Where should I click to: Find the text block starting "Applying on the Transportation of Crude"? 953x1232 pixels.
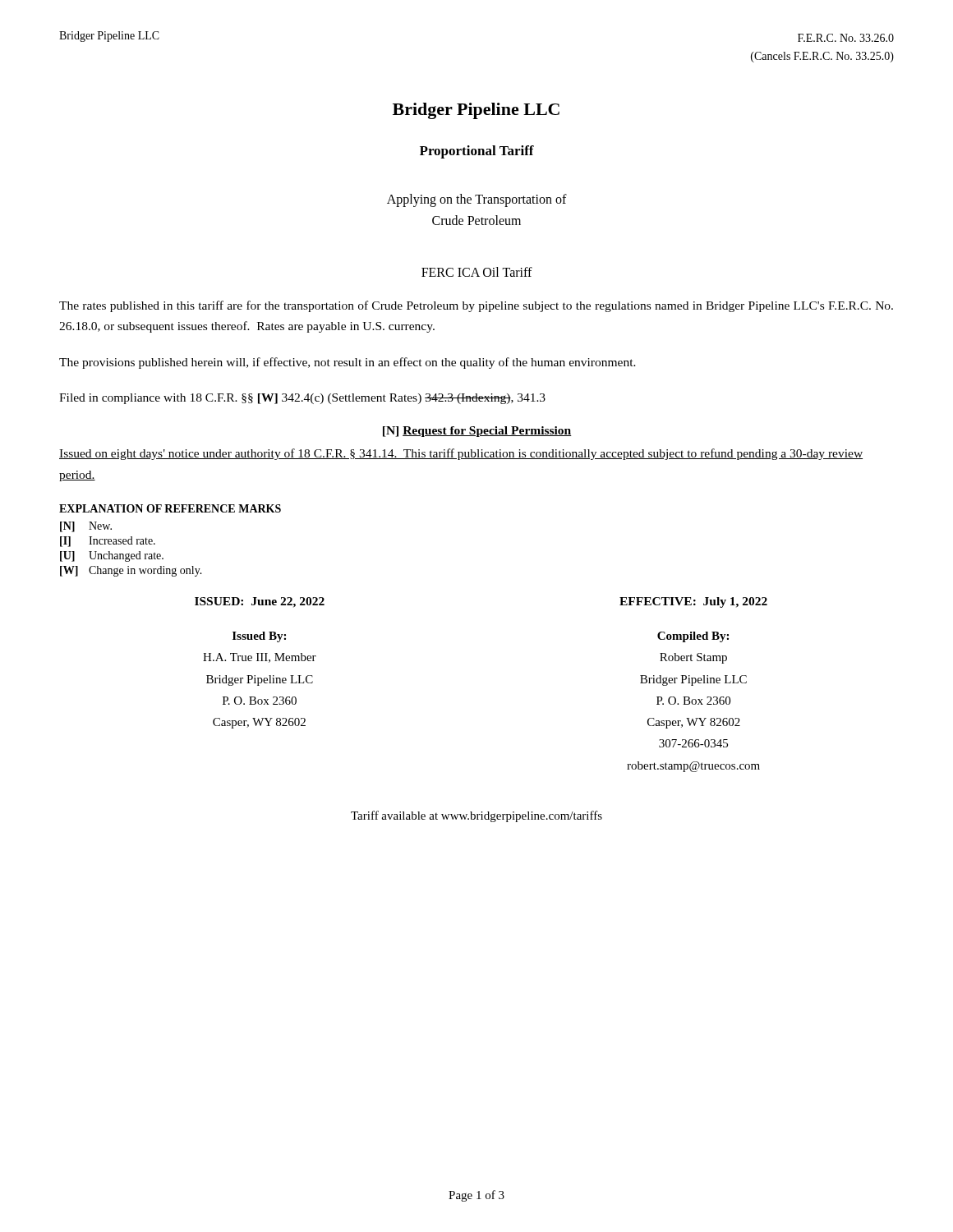coord(476,210)
